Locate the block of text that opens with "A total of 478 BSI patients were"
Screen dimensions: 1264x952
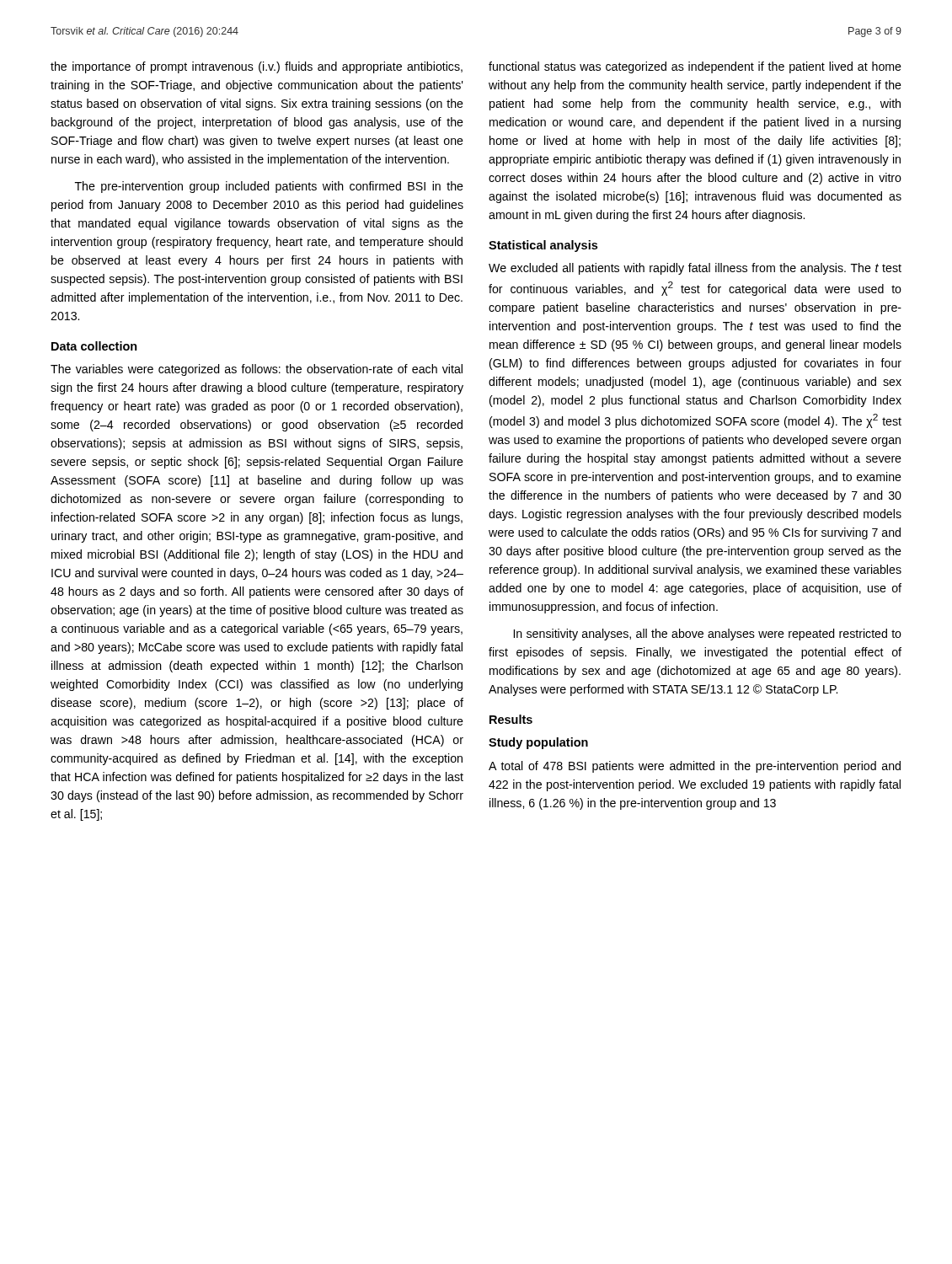pyautogui.click(x=695, y=784)
